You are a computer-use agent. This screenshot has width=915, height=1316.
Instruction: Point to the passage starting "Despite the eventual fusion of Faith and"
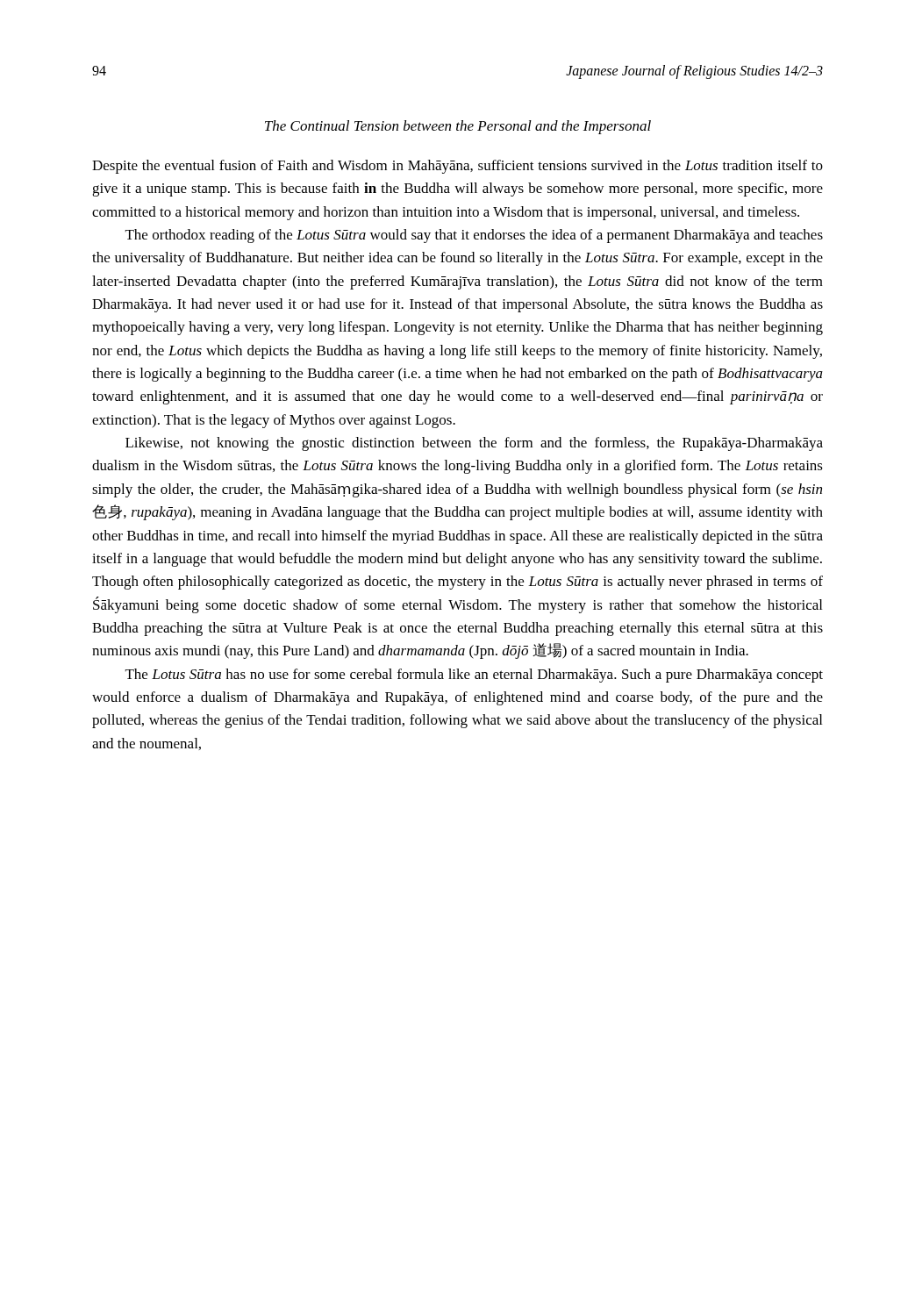point(458,188)
